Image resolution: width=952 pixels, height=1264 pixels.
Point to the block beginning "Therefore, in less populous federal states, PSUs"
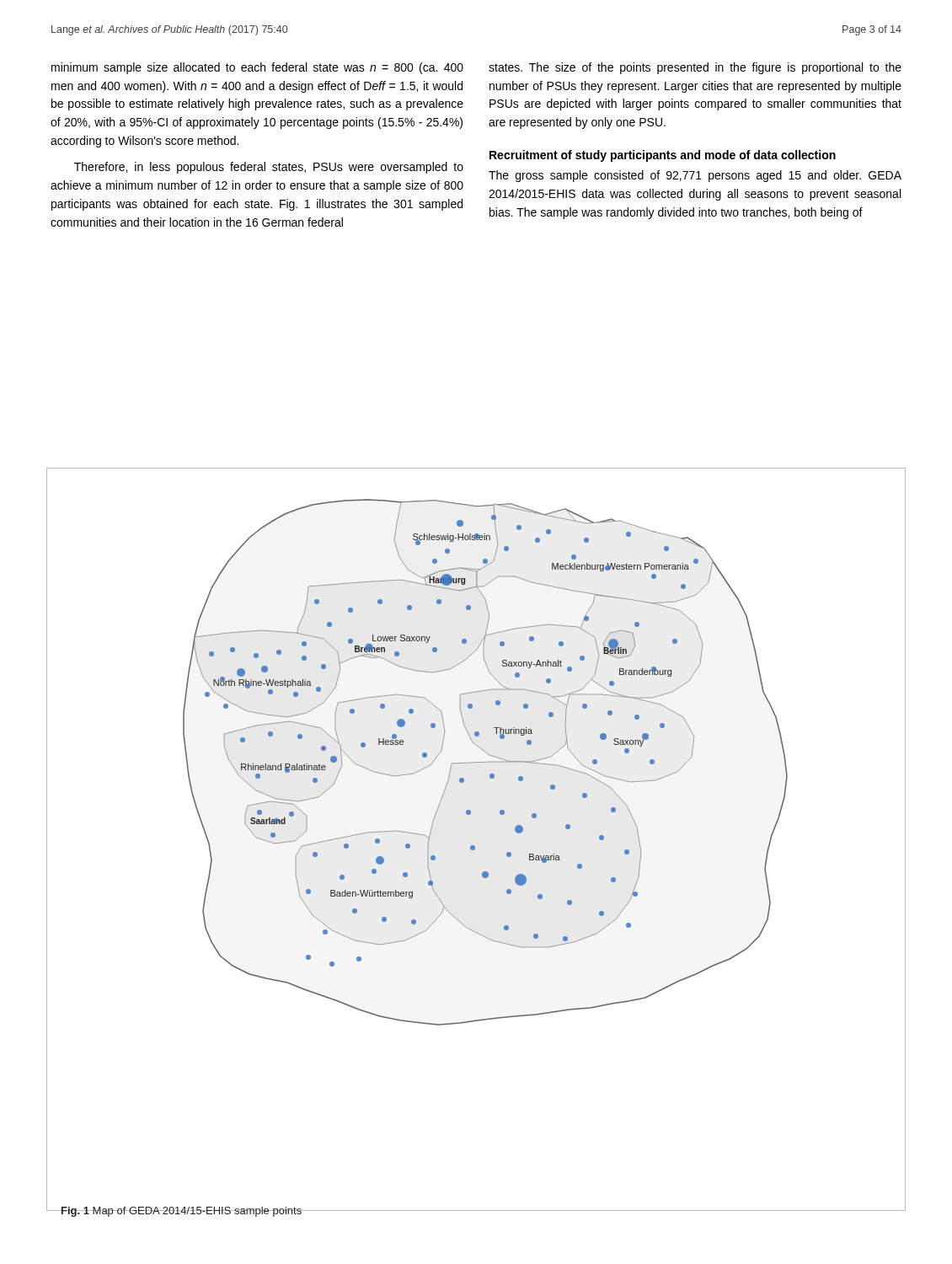coord(257,195)
